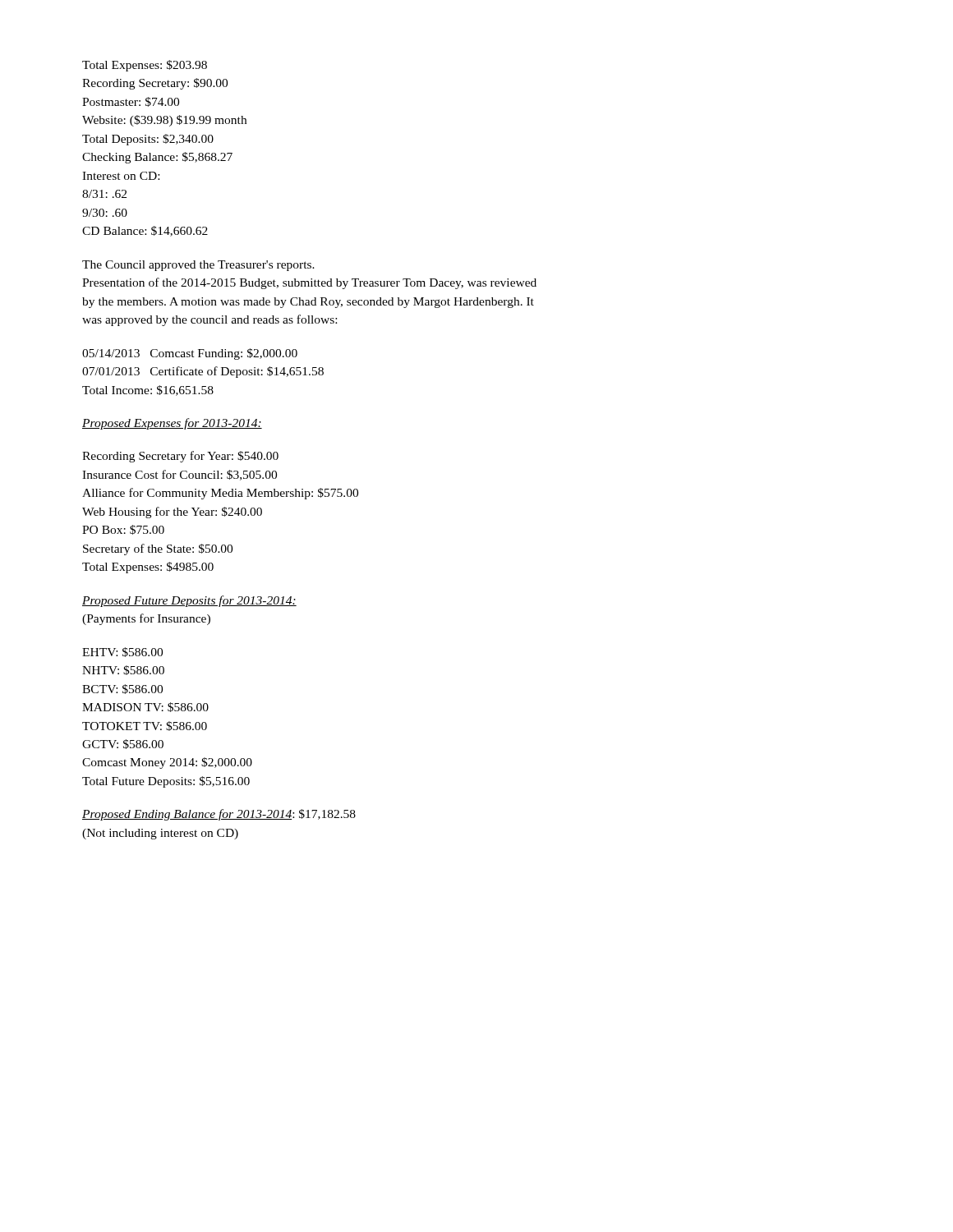
Task: Click on the text block that reads "The Council approved the Treasurer's reports."
Action: point(419,292)
